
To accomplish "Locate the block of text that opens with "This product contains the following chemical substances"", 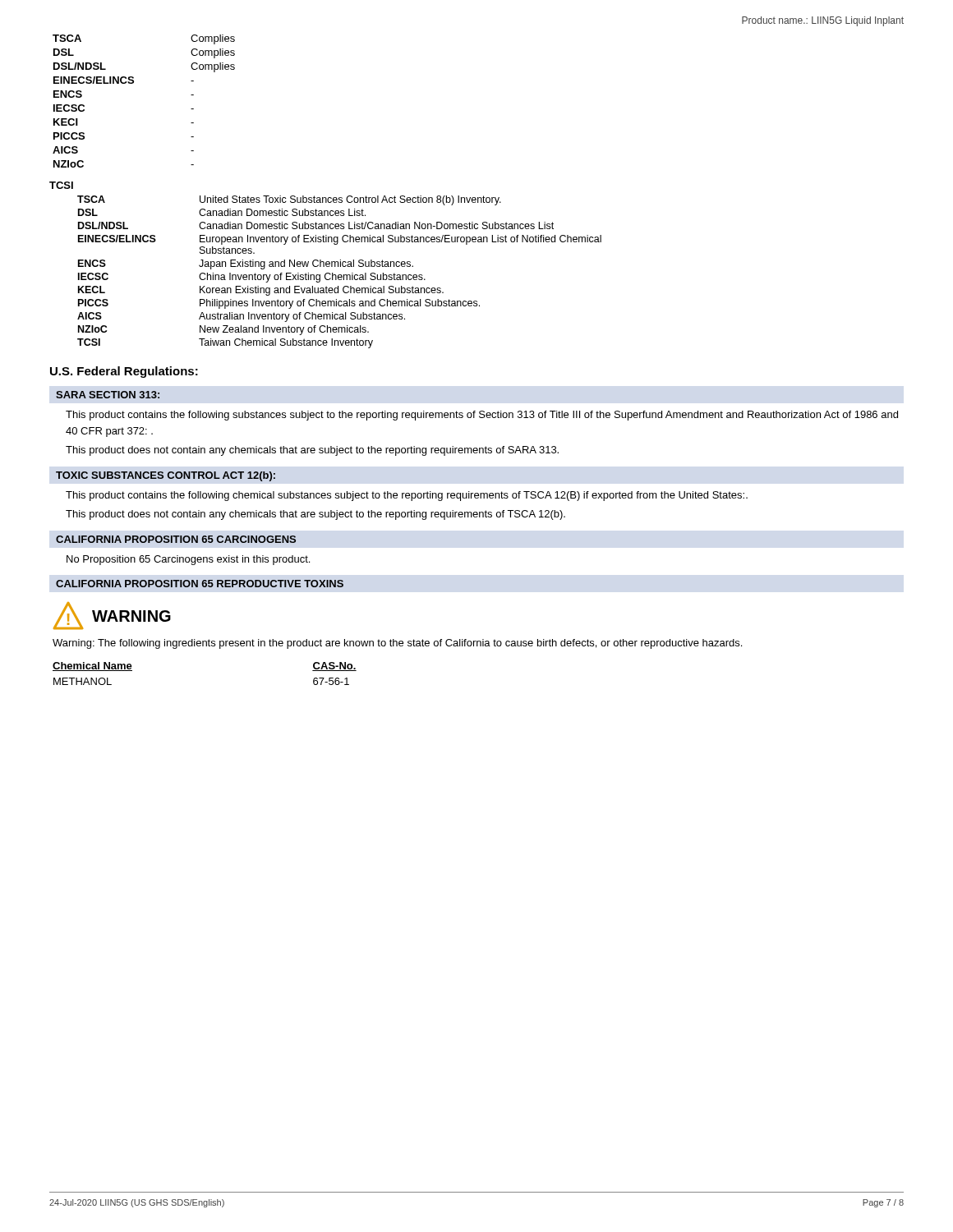I will click(407, 494).
